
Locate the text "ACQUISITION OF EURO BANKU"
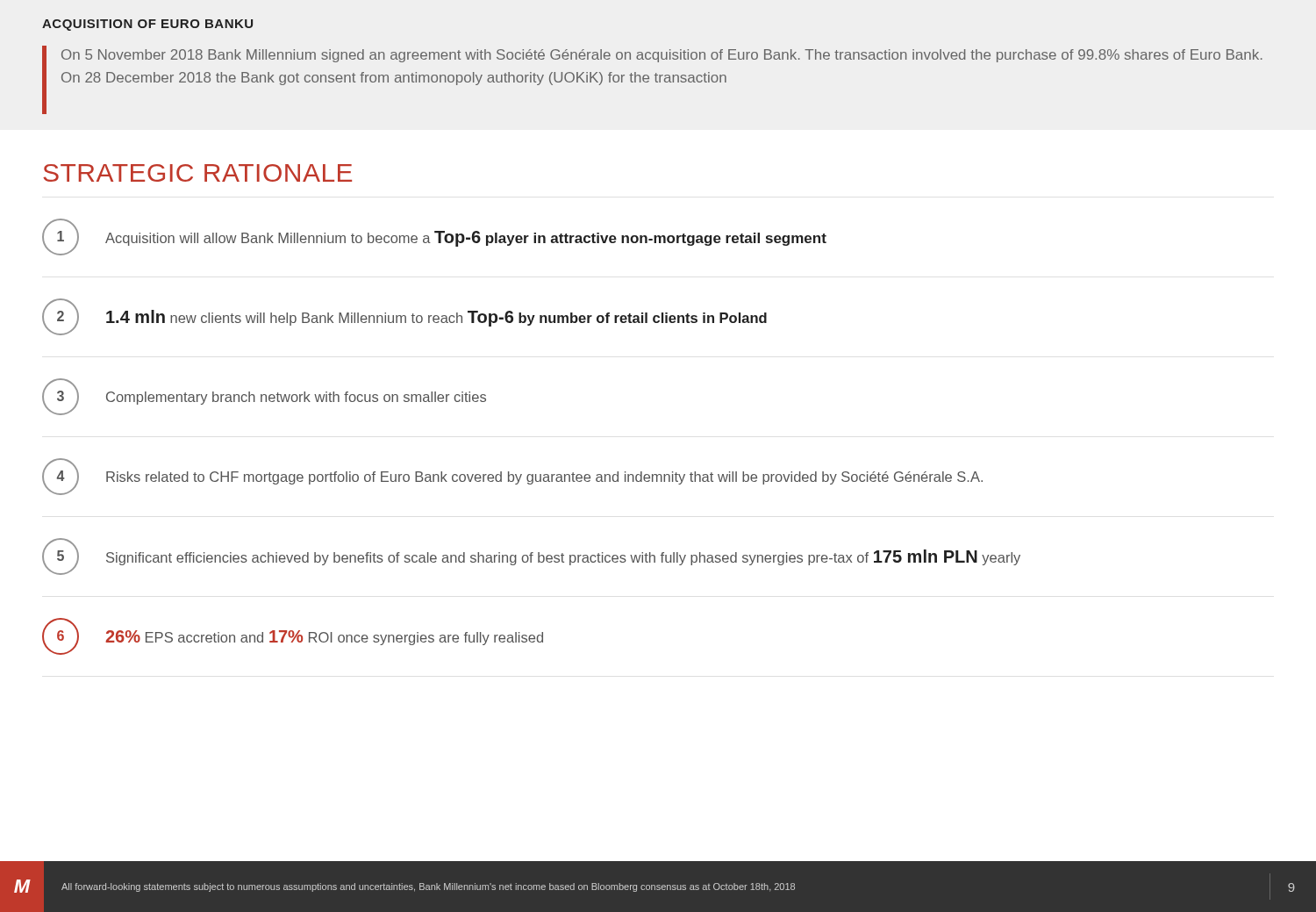click(x=148, y=23)
